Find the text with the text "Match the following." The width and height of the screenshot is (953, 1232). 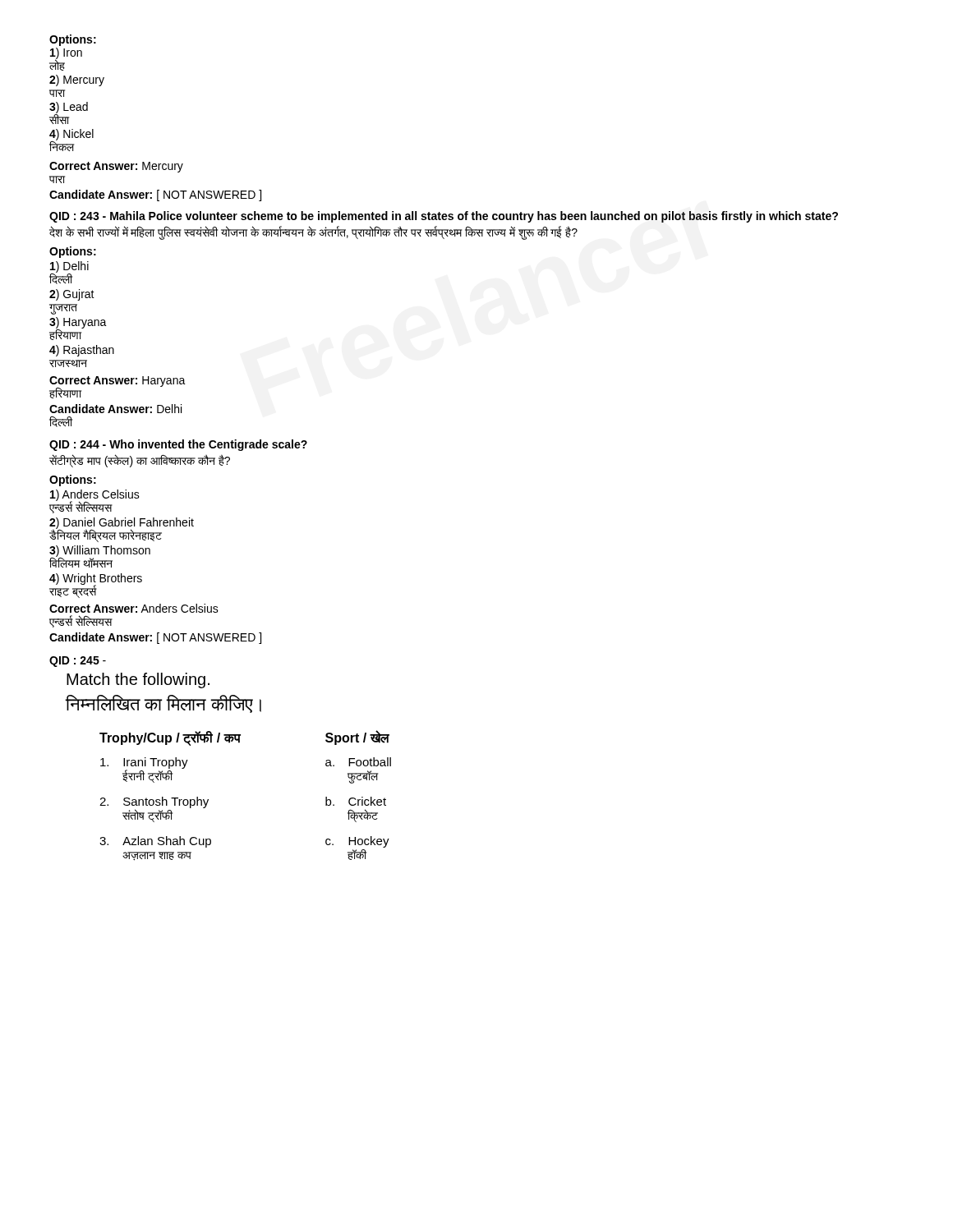click(138, 679)
